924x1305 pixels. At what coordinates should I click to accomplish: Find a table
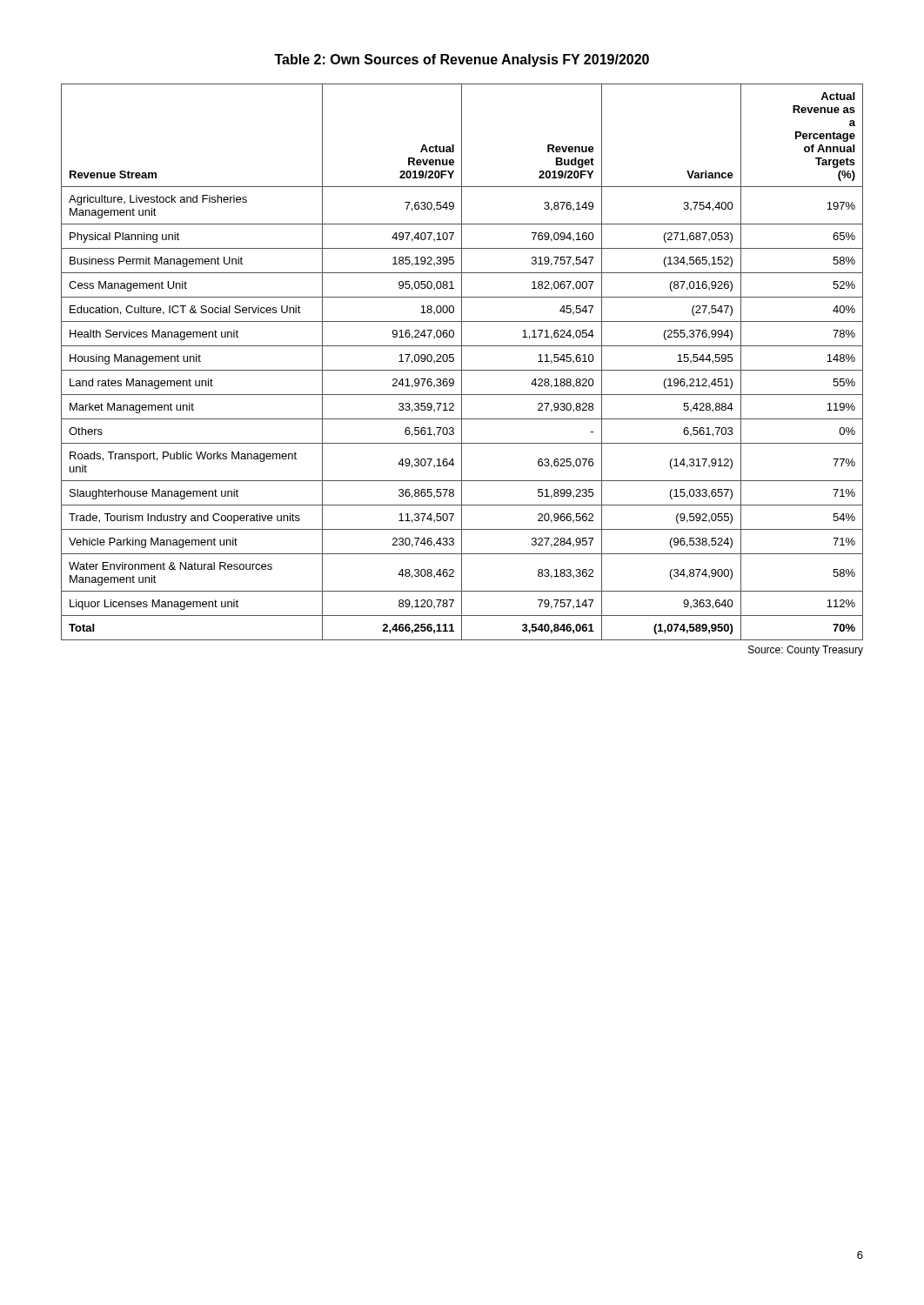coord(462,362)
